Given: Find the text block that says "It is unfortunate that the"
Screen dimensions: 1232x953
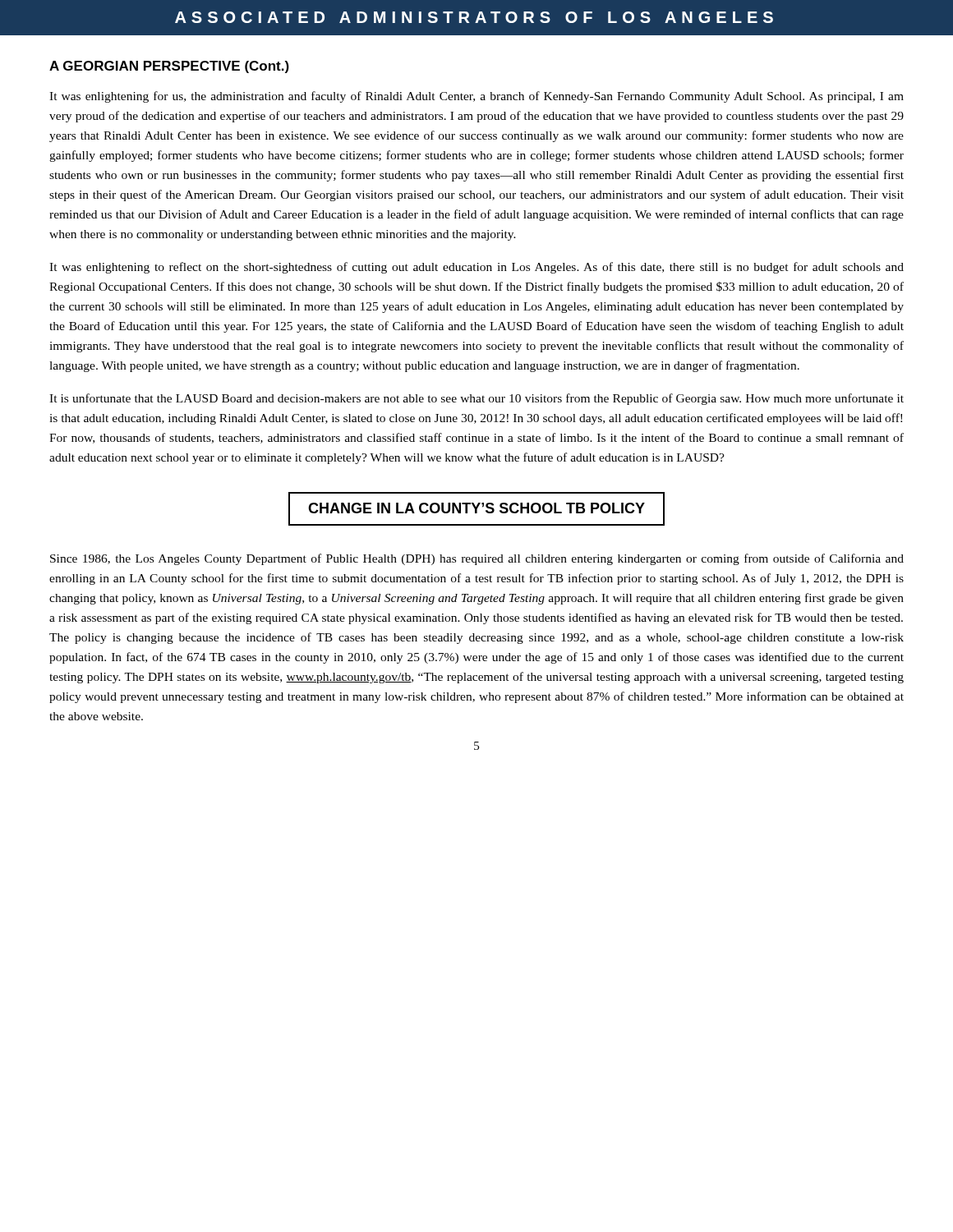Looking at the screenshot, I should click(476, 428).
